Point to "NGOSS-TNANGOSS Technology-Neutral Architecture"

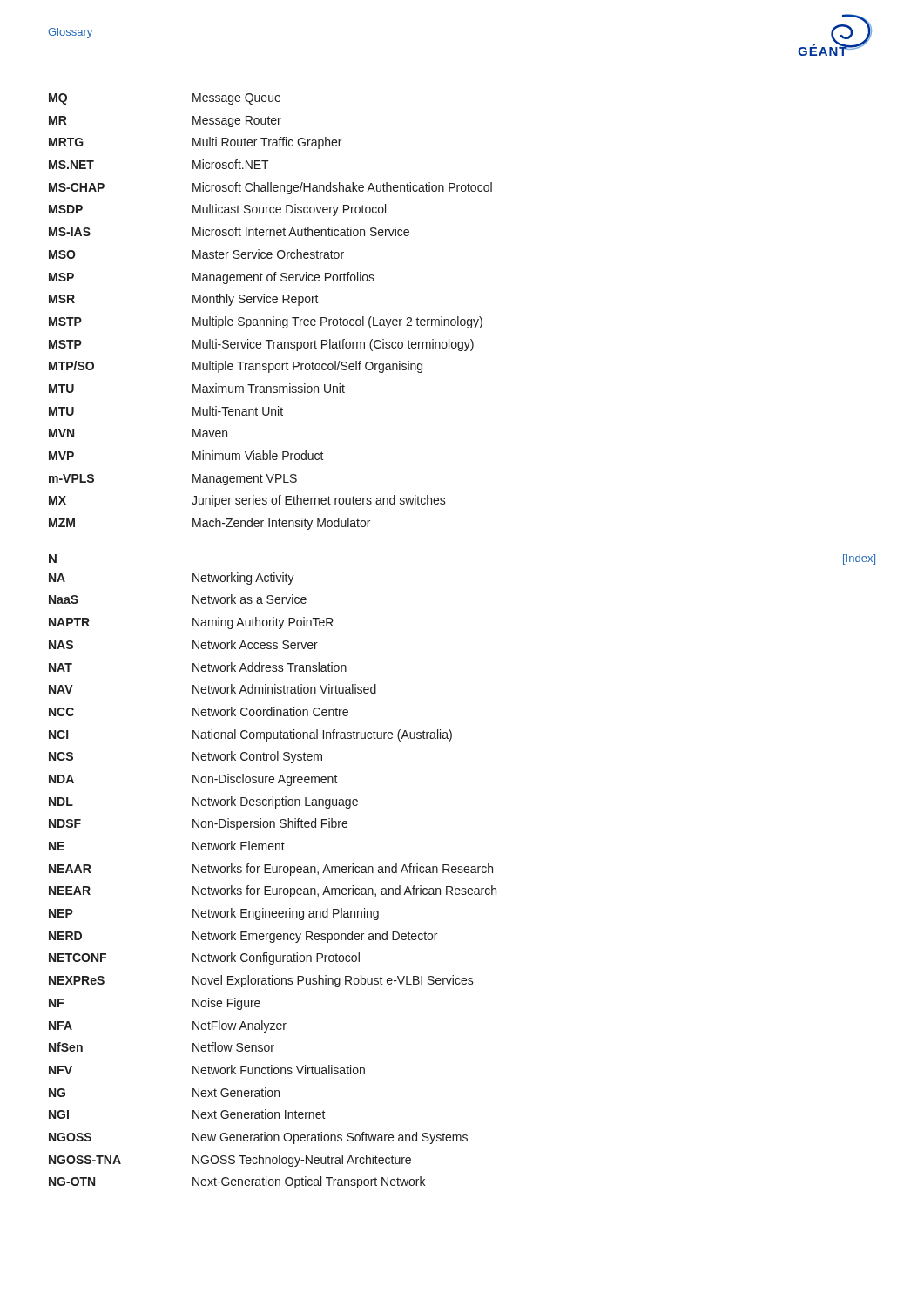tap(230, 1161)
